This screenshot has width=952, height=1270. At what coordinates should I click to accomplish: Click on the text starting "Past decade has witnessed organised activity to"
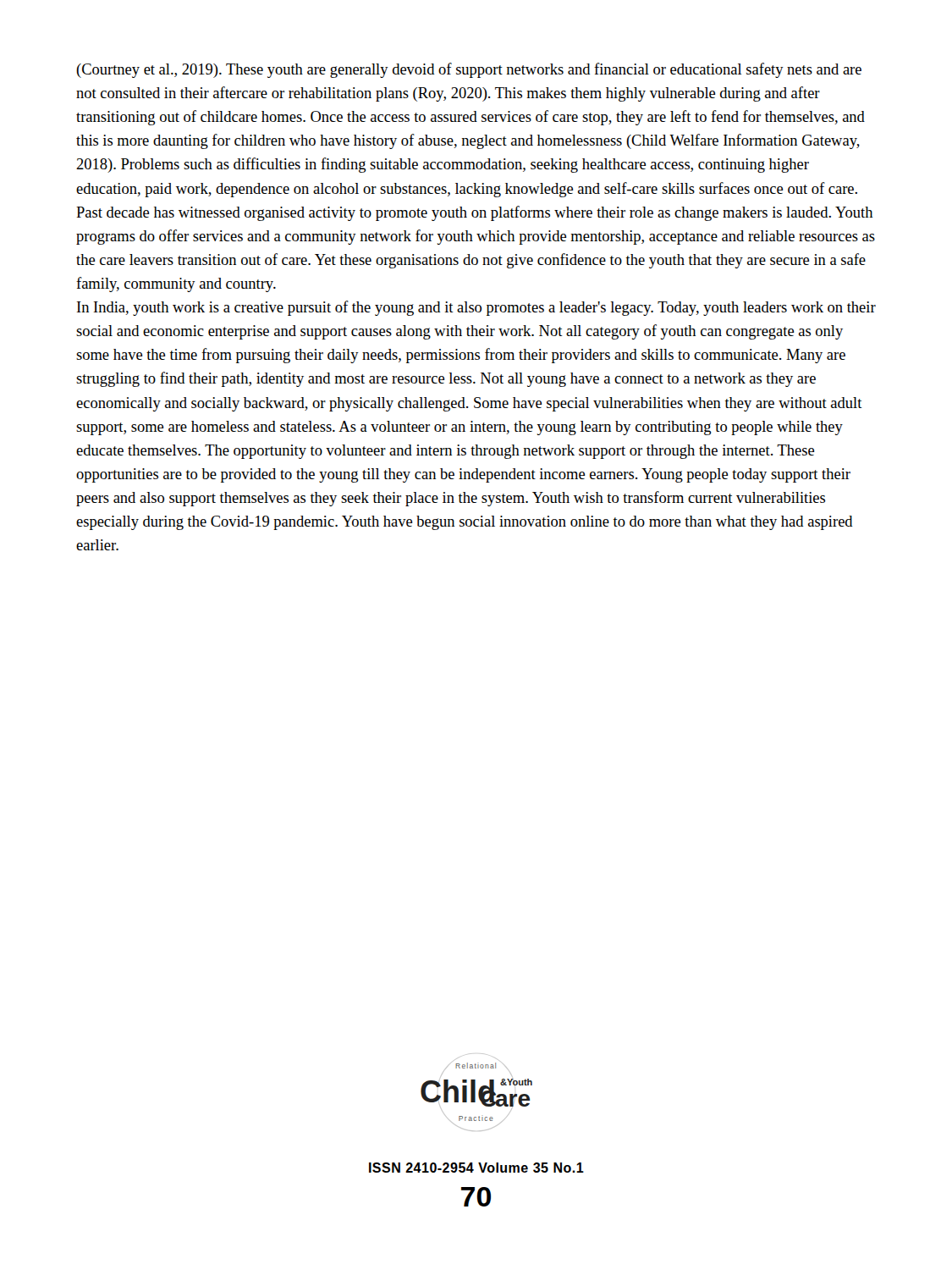pos(476,248)
